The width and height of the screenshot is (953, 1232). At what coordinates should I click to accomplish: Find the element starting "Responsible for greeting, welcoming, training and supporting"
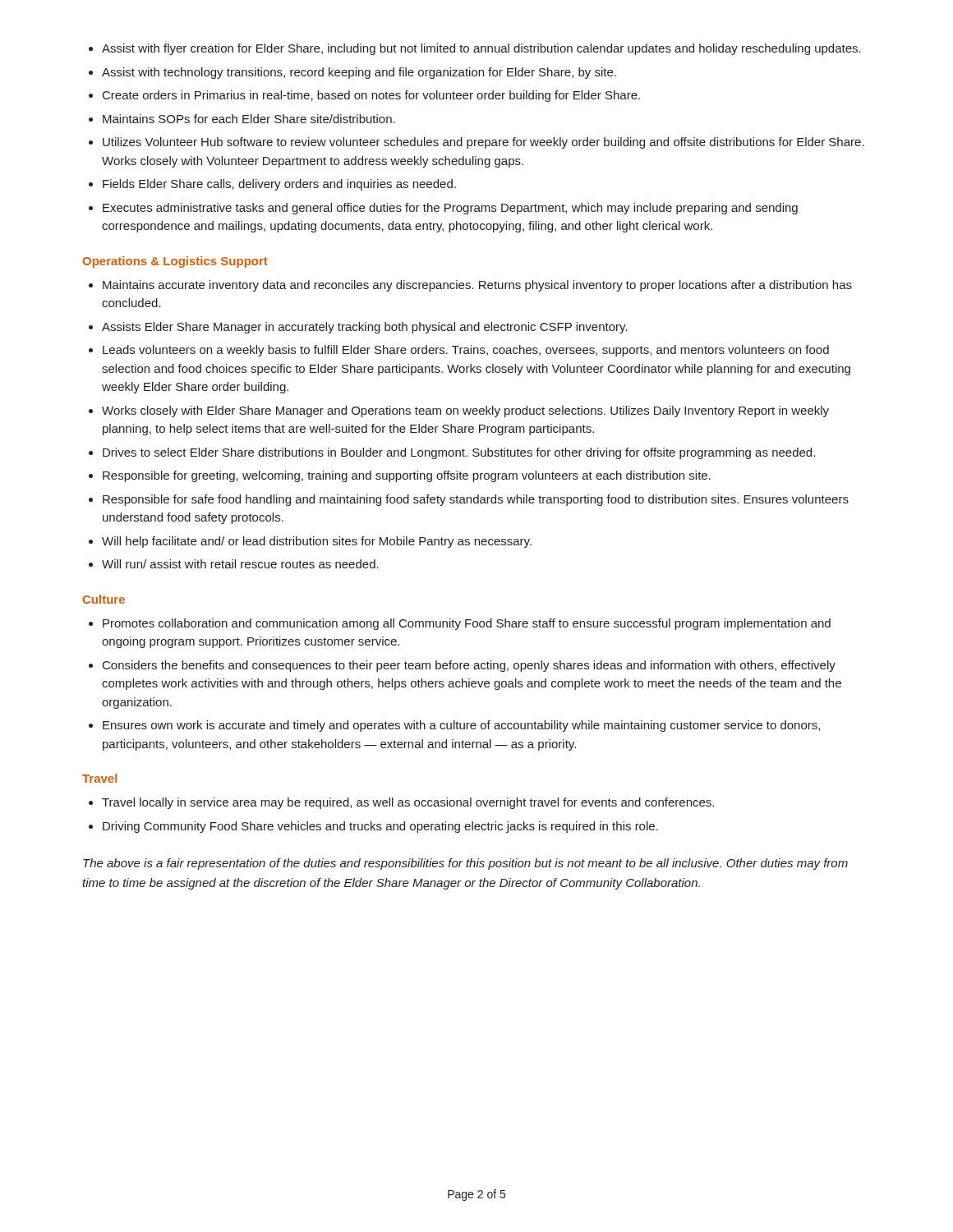407,475
